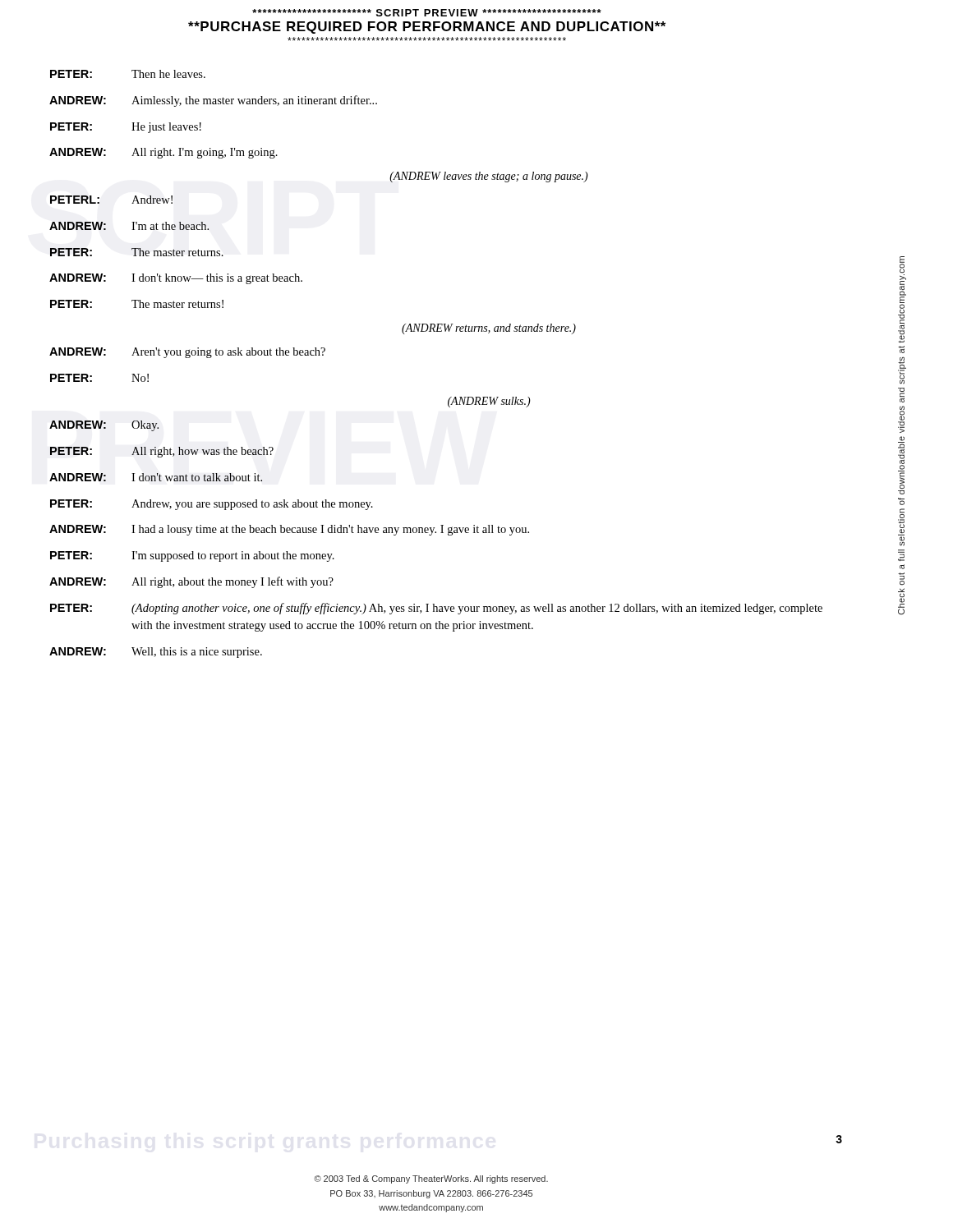This screenshot has height=1232, width=953.
Task: Find the list item with the text "PETER: All right,"
Action: (x=162, y=452)
